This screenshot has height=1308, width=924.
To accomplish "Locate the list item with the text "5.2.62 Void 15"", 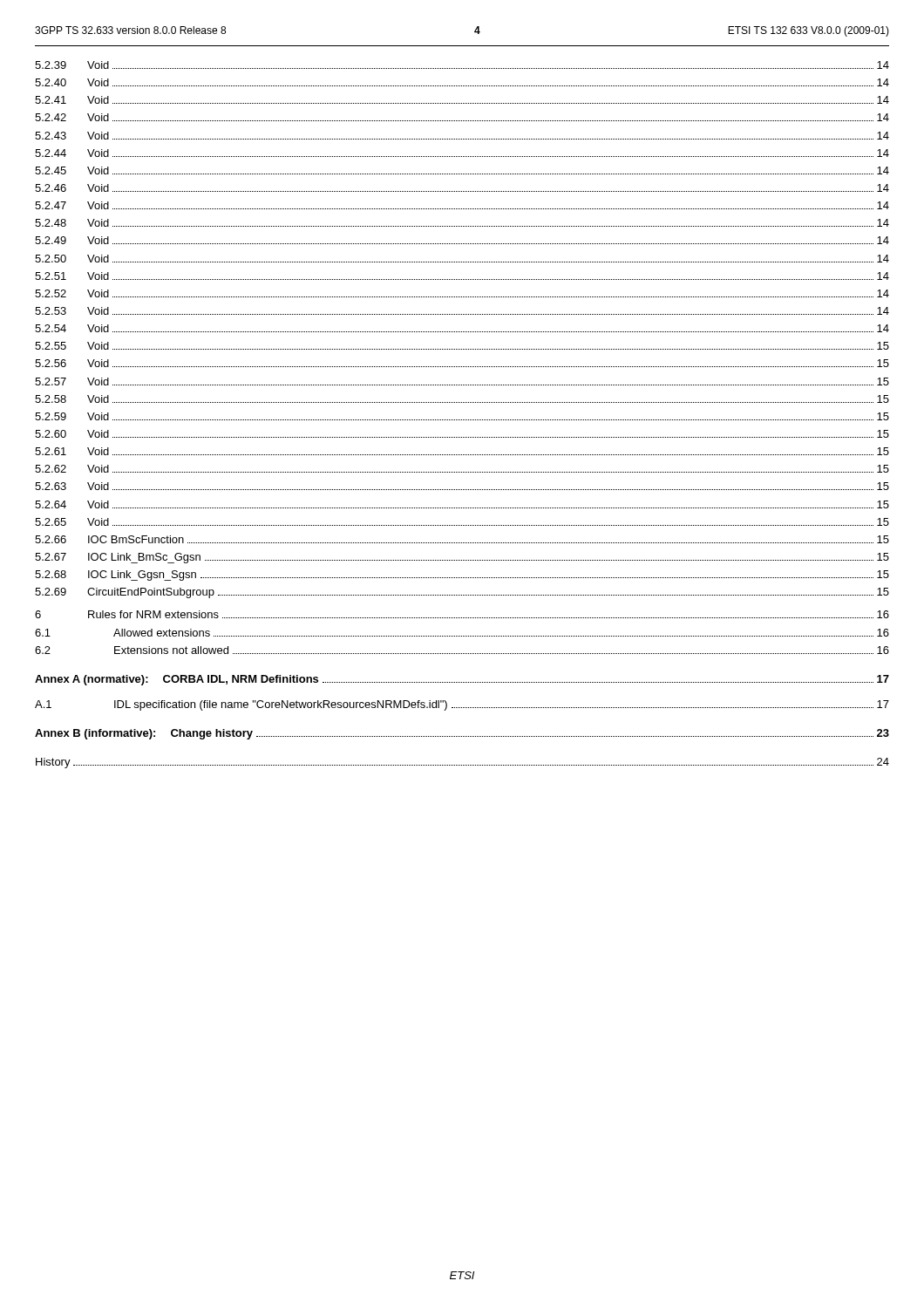I will click(x=462, y=469).
